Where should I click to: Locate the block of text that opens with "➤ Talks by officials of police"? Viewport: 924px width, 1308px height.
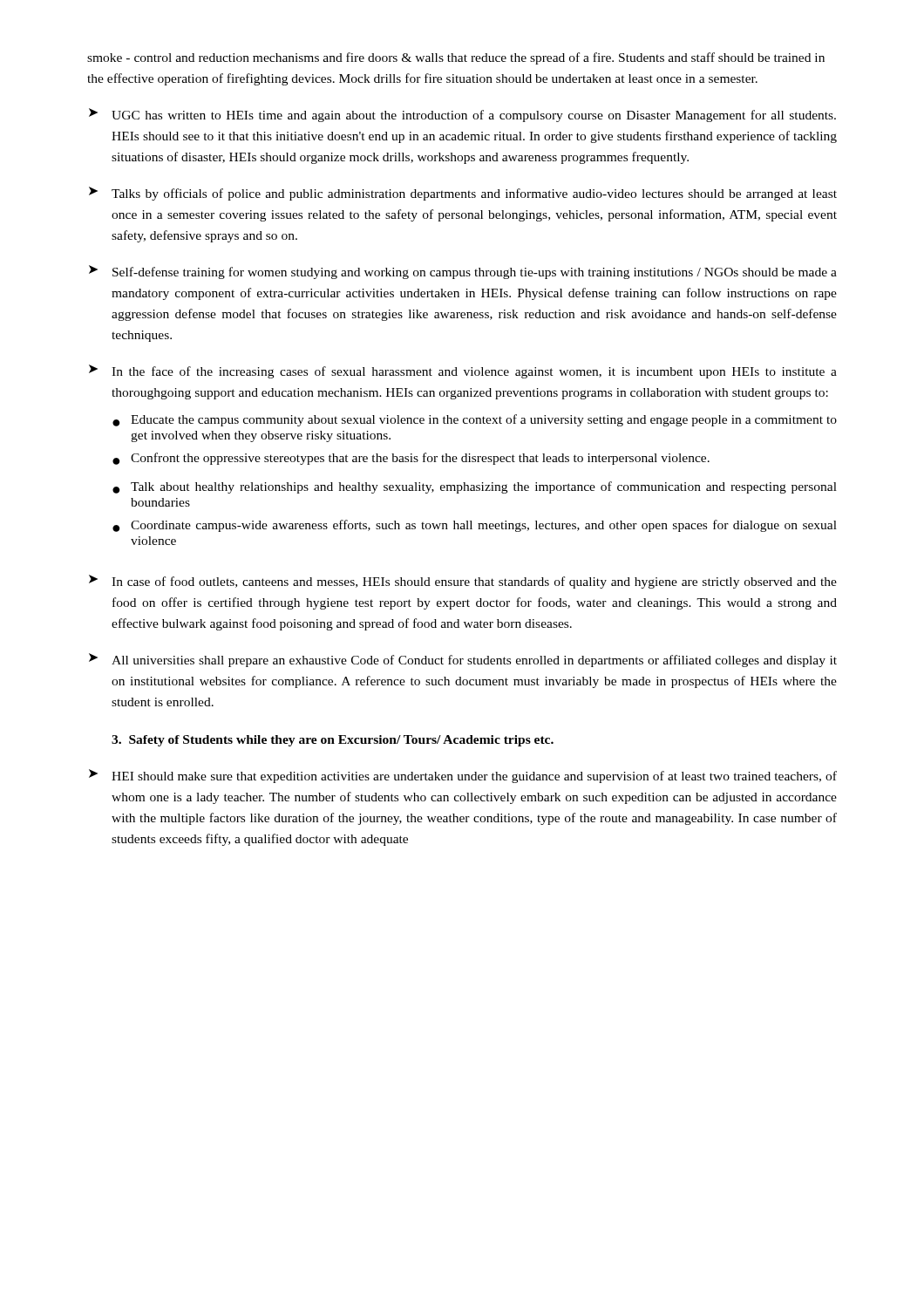coord(462,215)
